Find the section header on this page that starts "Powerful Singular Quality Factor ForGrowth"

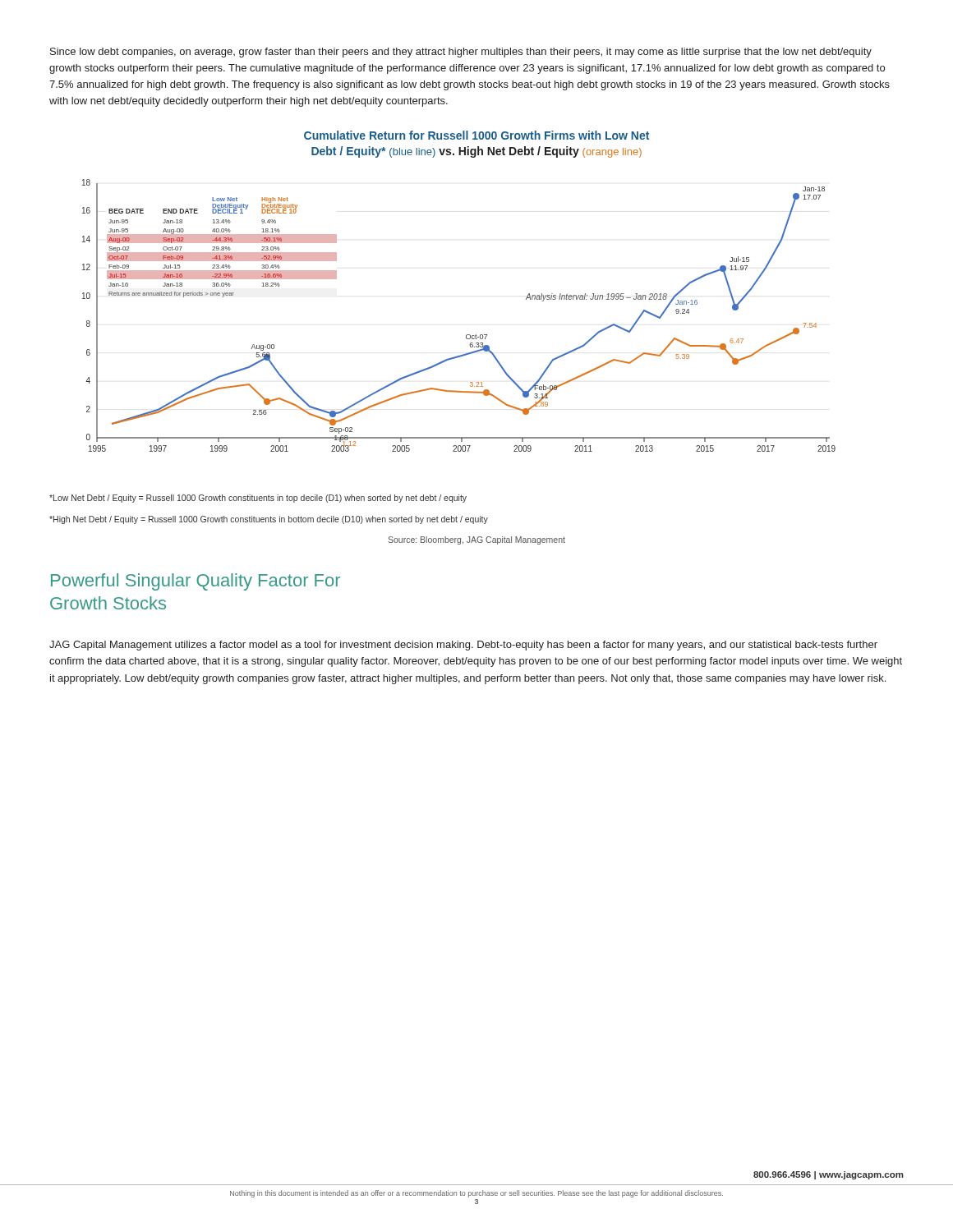tap(195, 592)
